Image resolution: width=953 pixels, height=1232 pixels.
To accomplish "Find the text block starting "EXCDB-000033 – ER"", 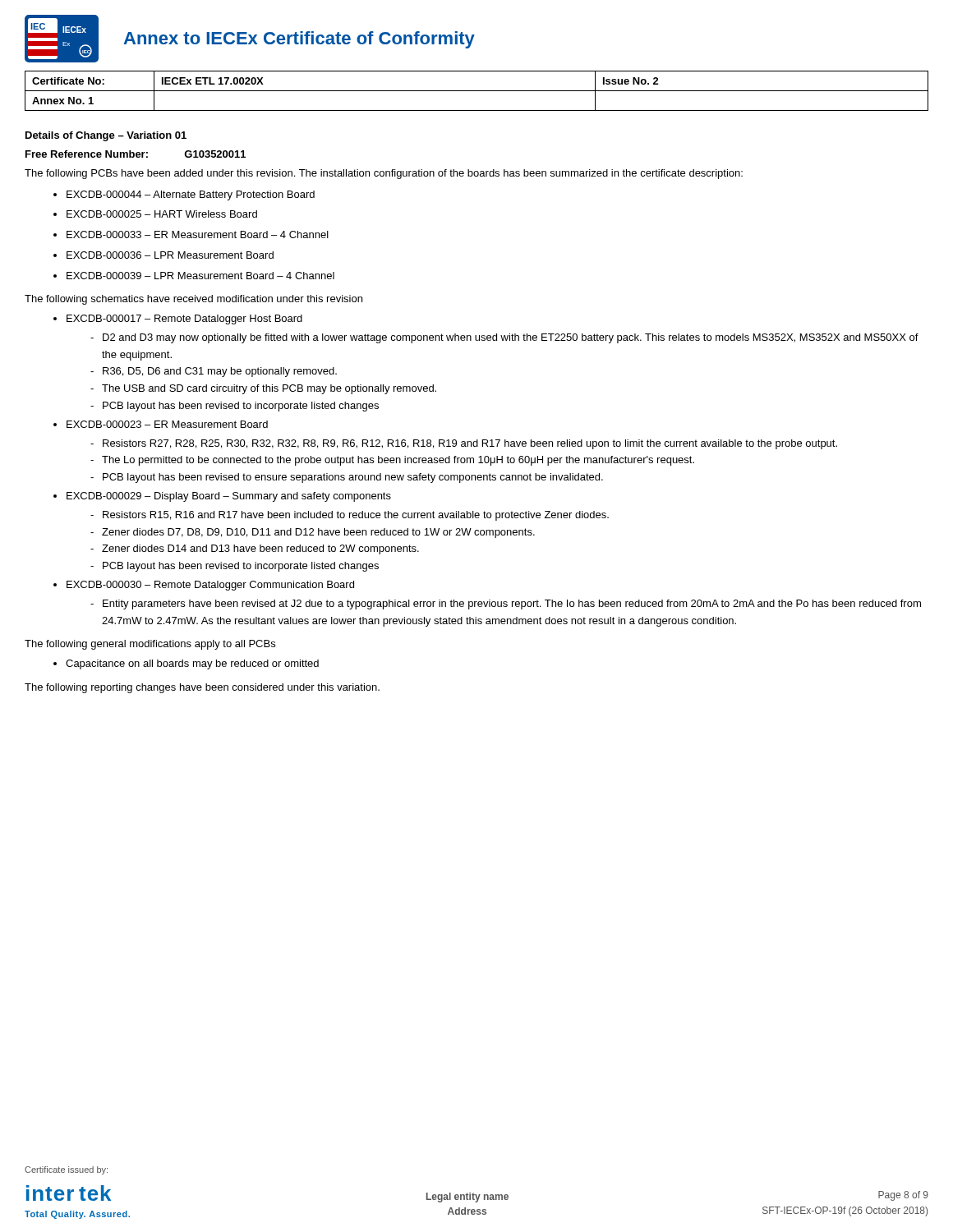I will click(x=191, y=234).
